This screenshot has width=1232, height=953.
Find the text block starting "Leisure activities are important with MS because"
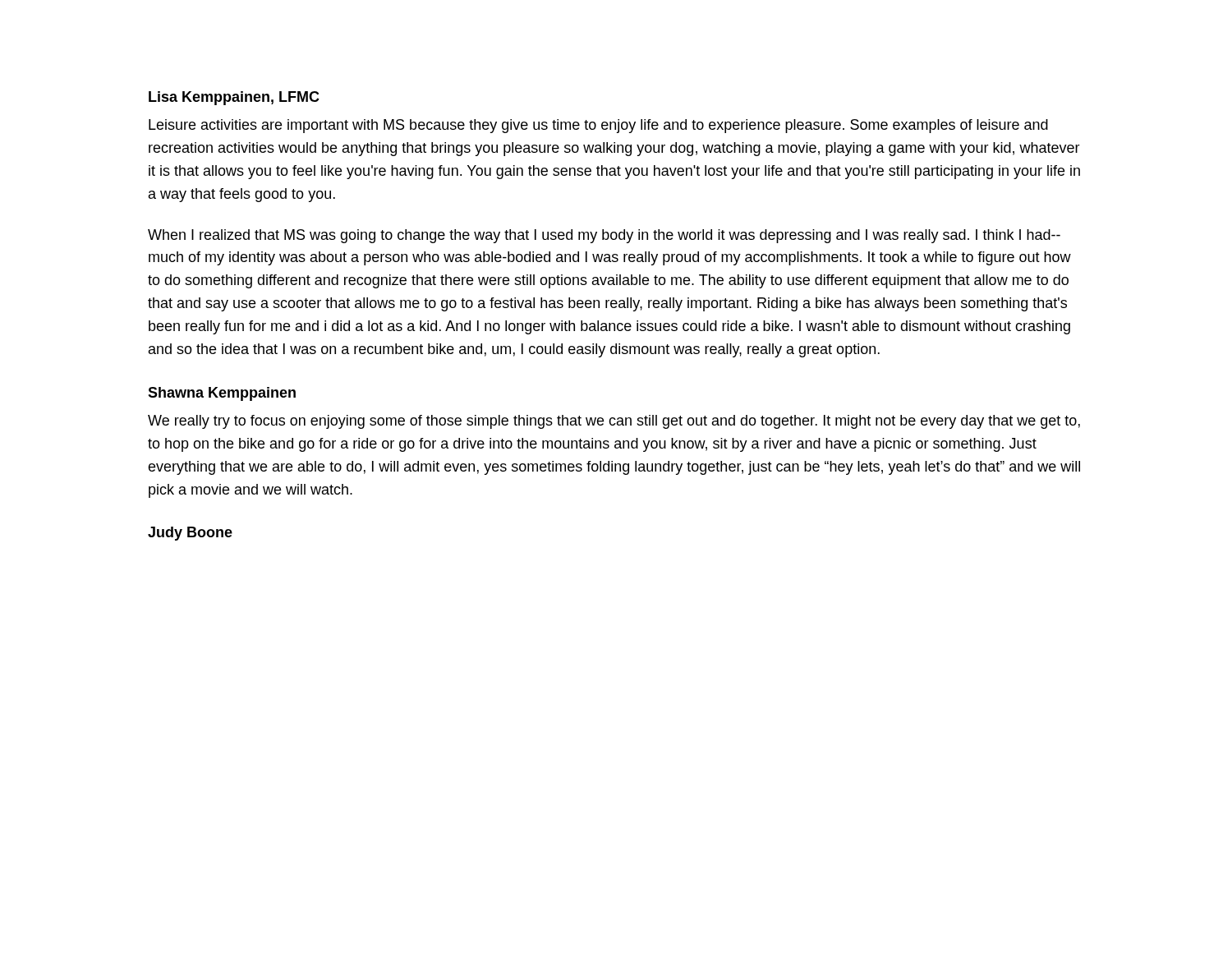point(614,159)
